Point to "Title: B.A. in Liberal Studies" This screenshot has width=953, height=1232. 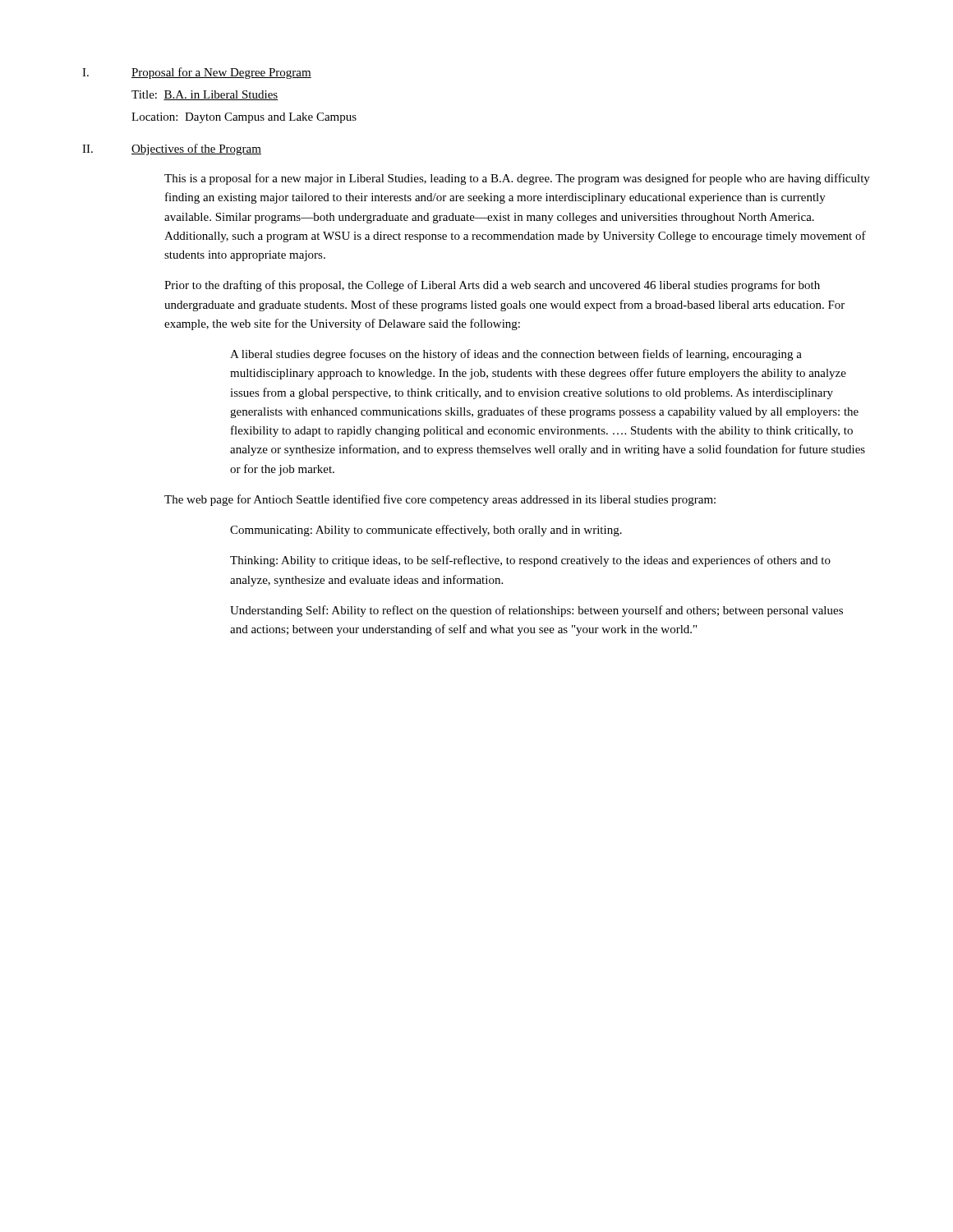click(205, 94)
